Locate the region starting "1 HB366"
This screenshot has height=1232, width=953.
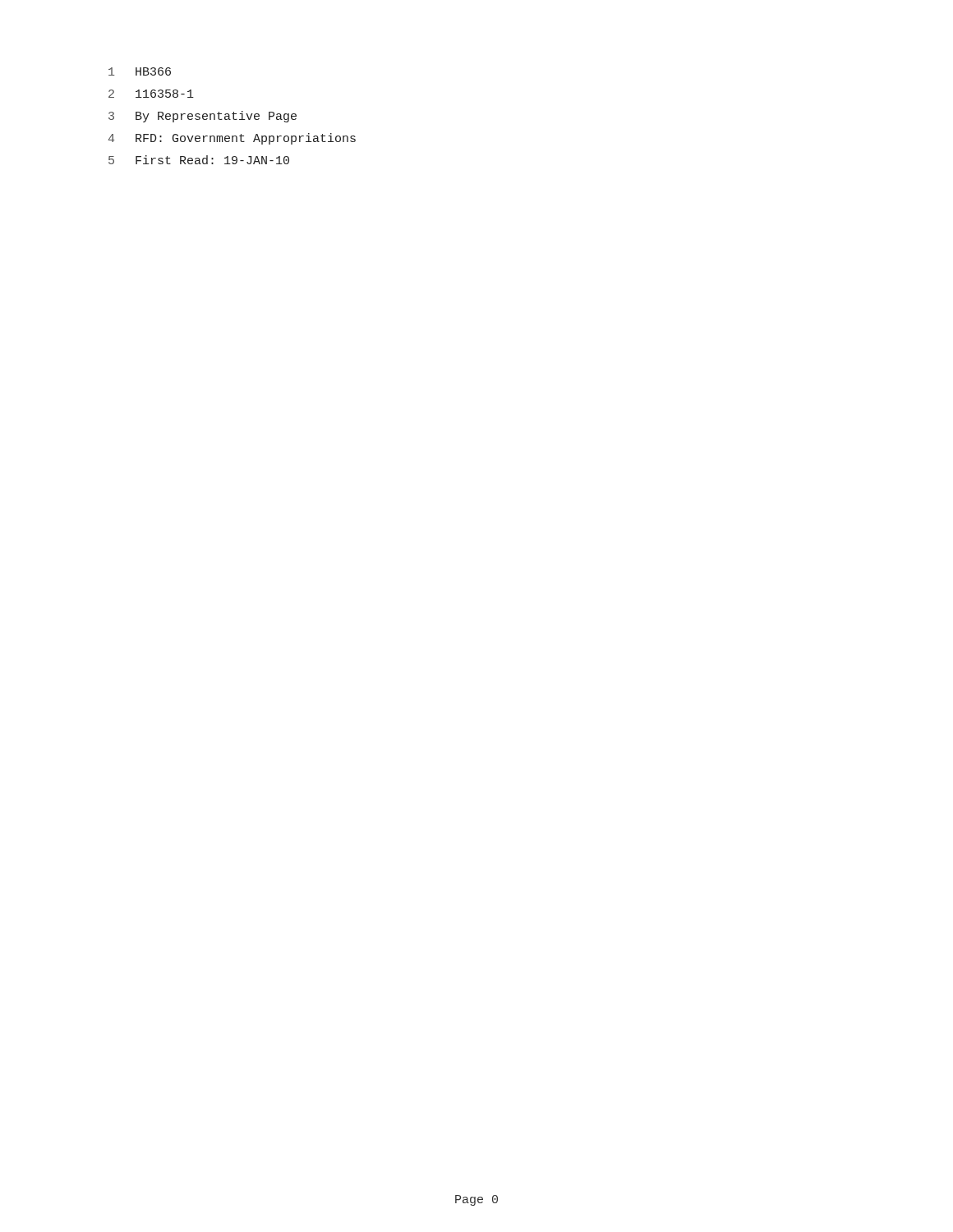119,73
